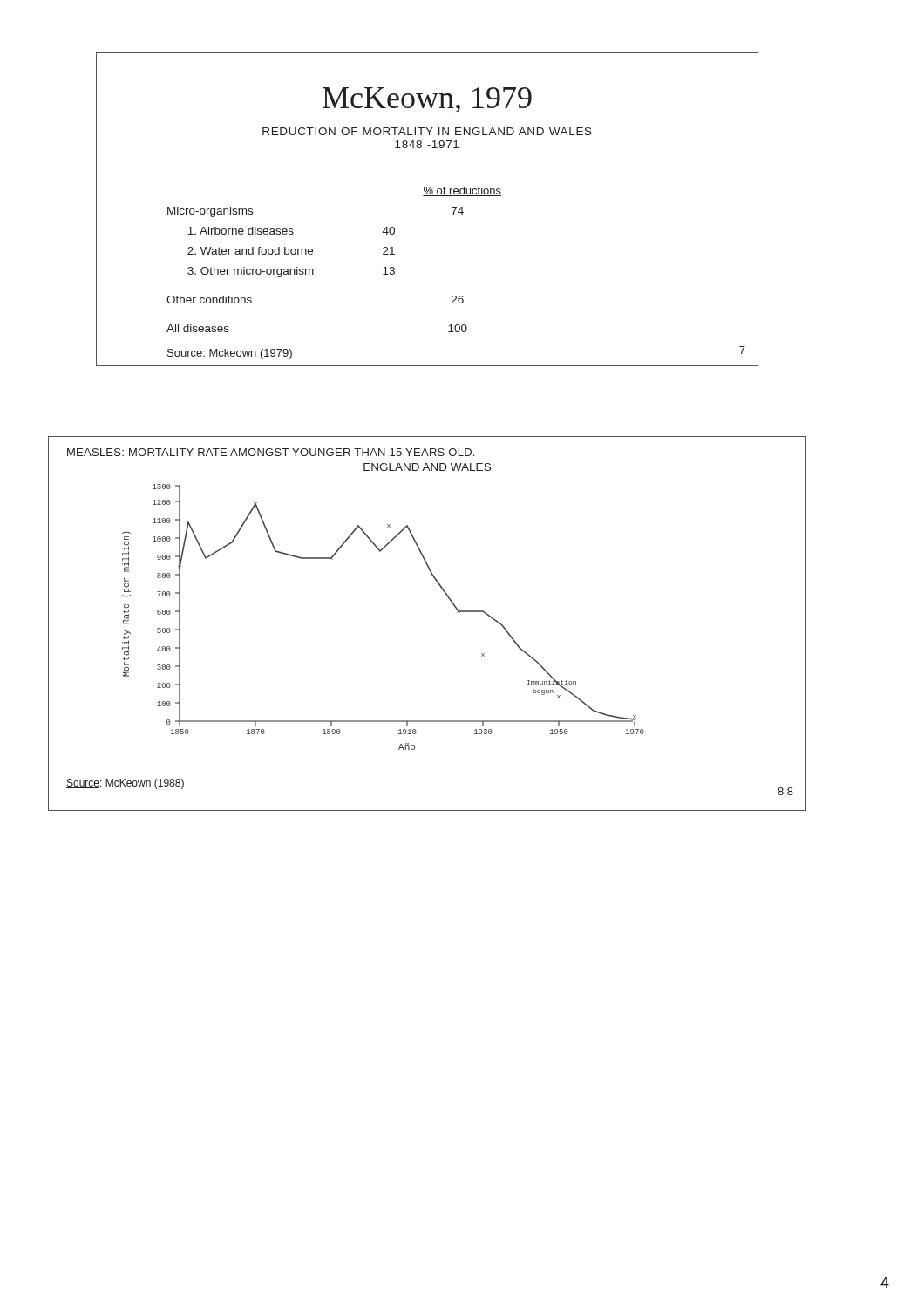Select the table that reads "% of reductions Micro-organisms 74"
Viewport: 924px width, 1308px height.
pos(427,253)
